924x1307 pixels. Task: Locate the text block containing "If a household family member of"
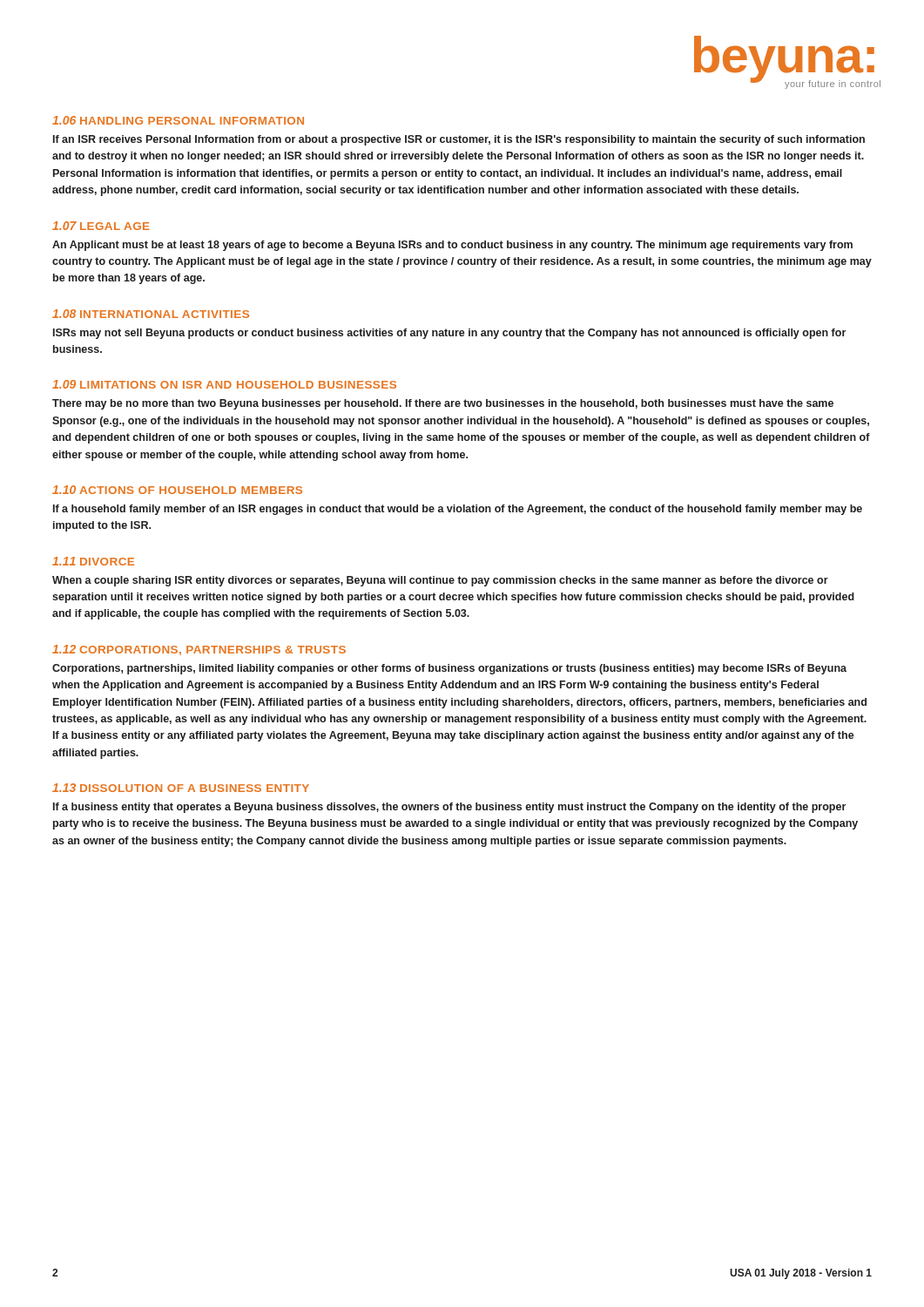click(457, 517)
